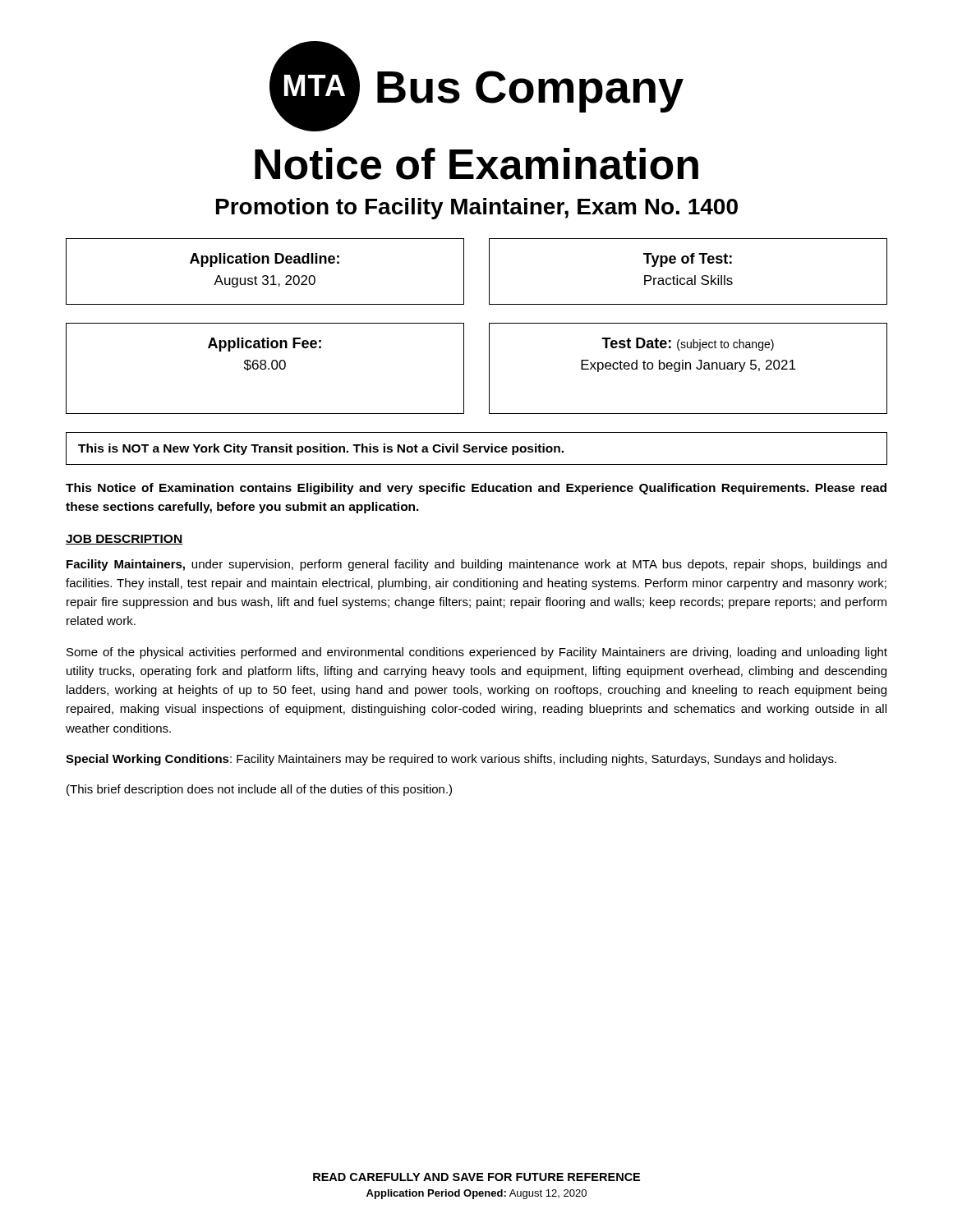Select the region starting "Promotion to Facility Maintainer, Exam No. 1400"
953x1232 pixels.
pos(476,207)
